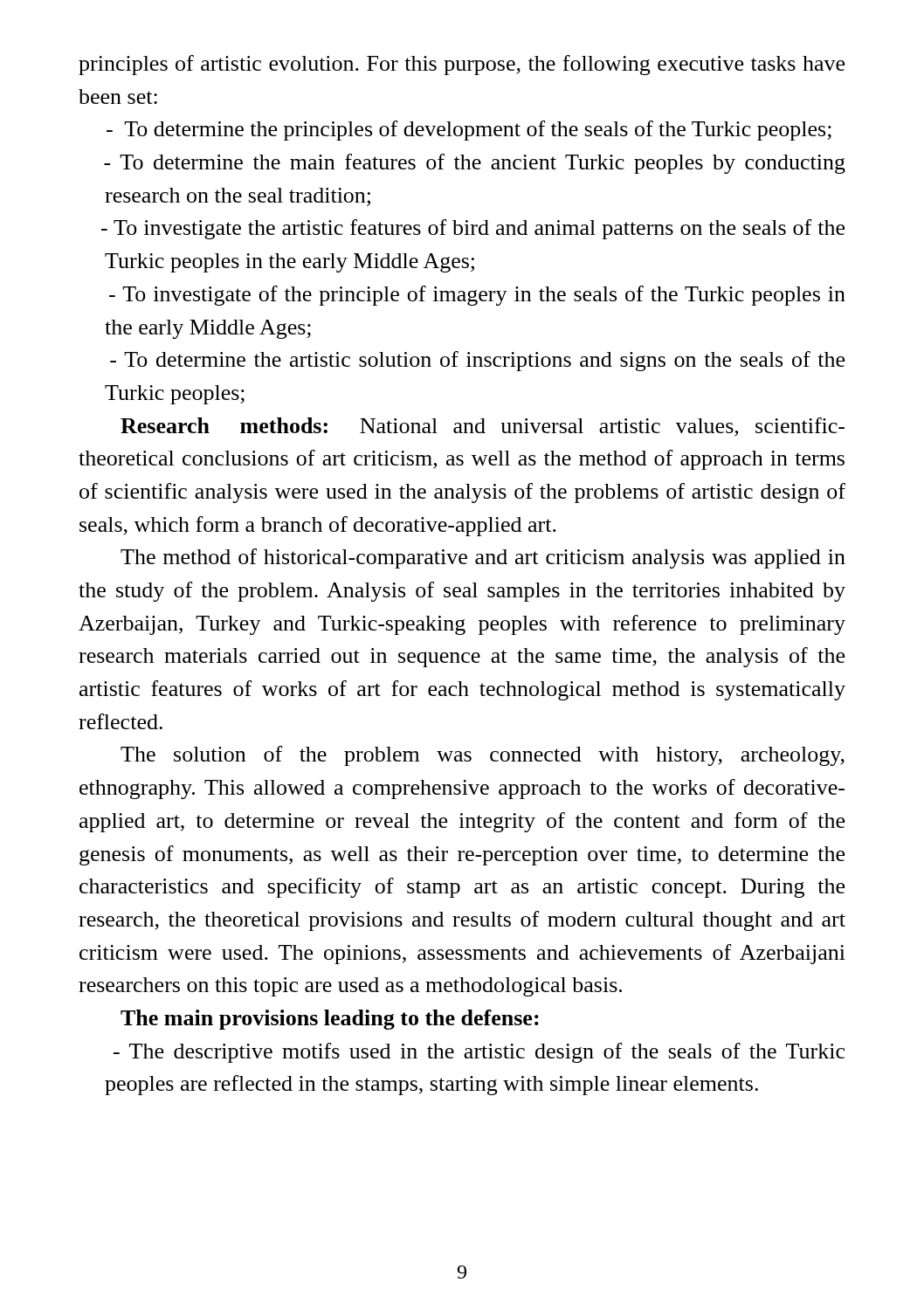The height and width of the screenshot is (1310, 924).
Task: Click on the text block with the text "principles of artistic evolution. For this purpose,"
Action: point(462,80)
